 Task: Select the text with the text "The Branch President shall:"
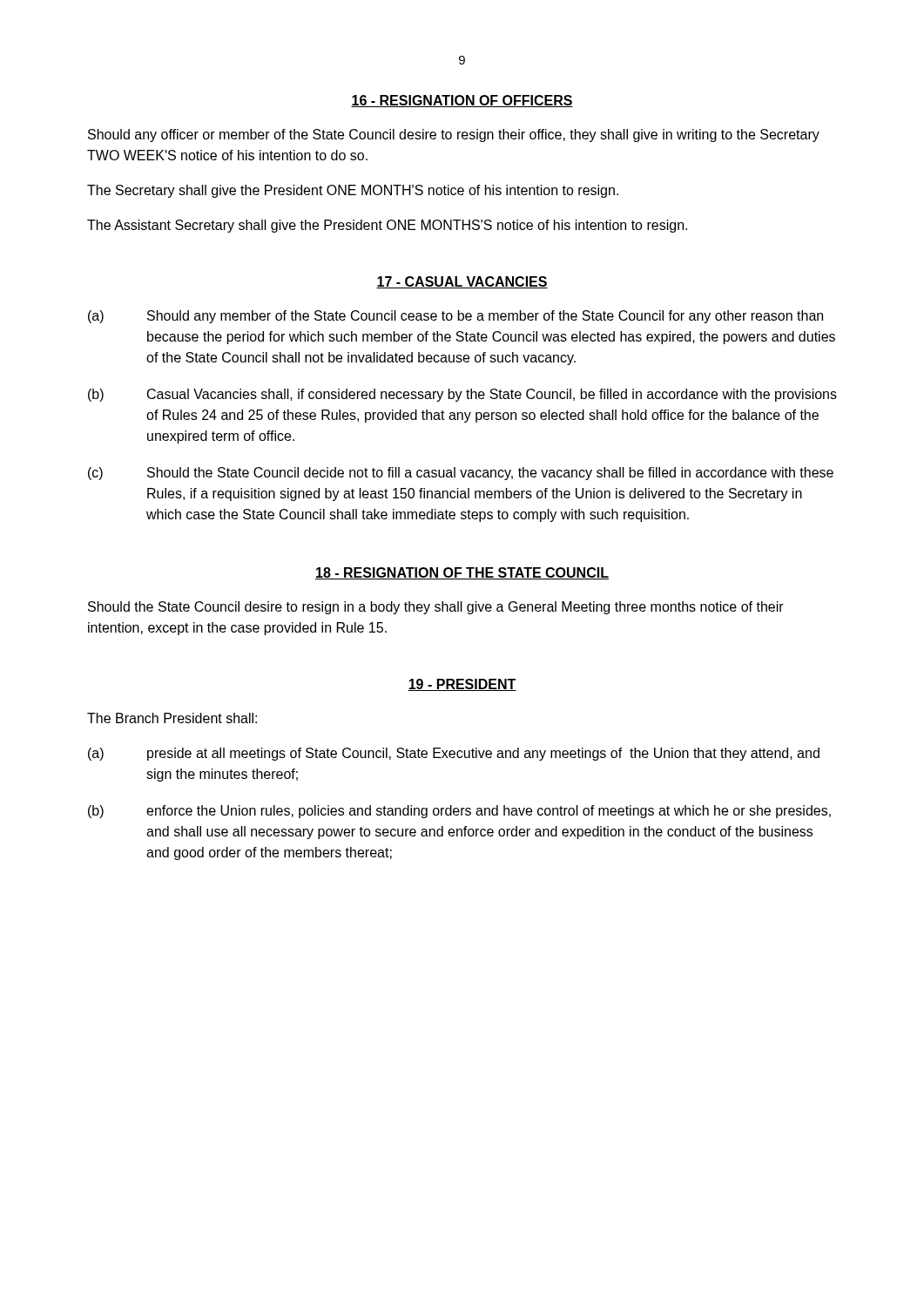coord(173,718)
